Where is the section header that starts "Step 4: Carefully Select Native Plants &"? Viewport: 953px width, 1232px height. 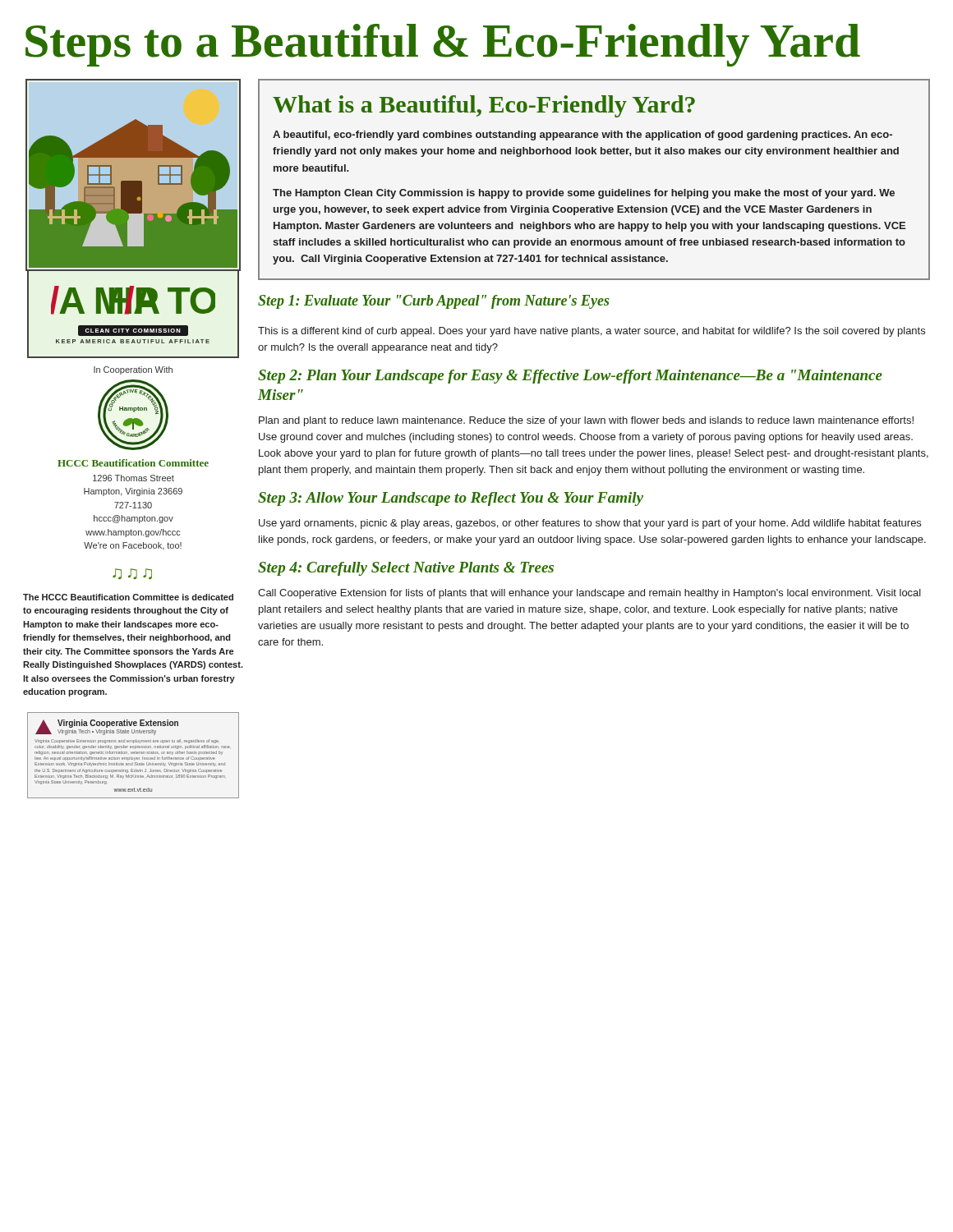click(x=406, y=569)
